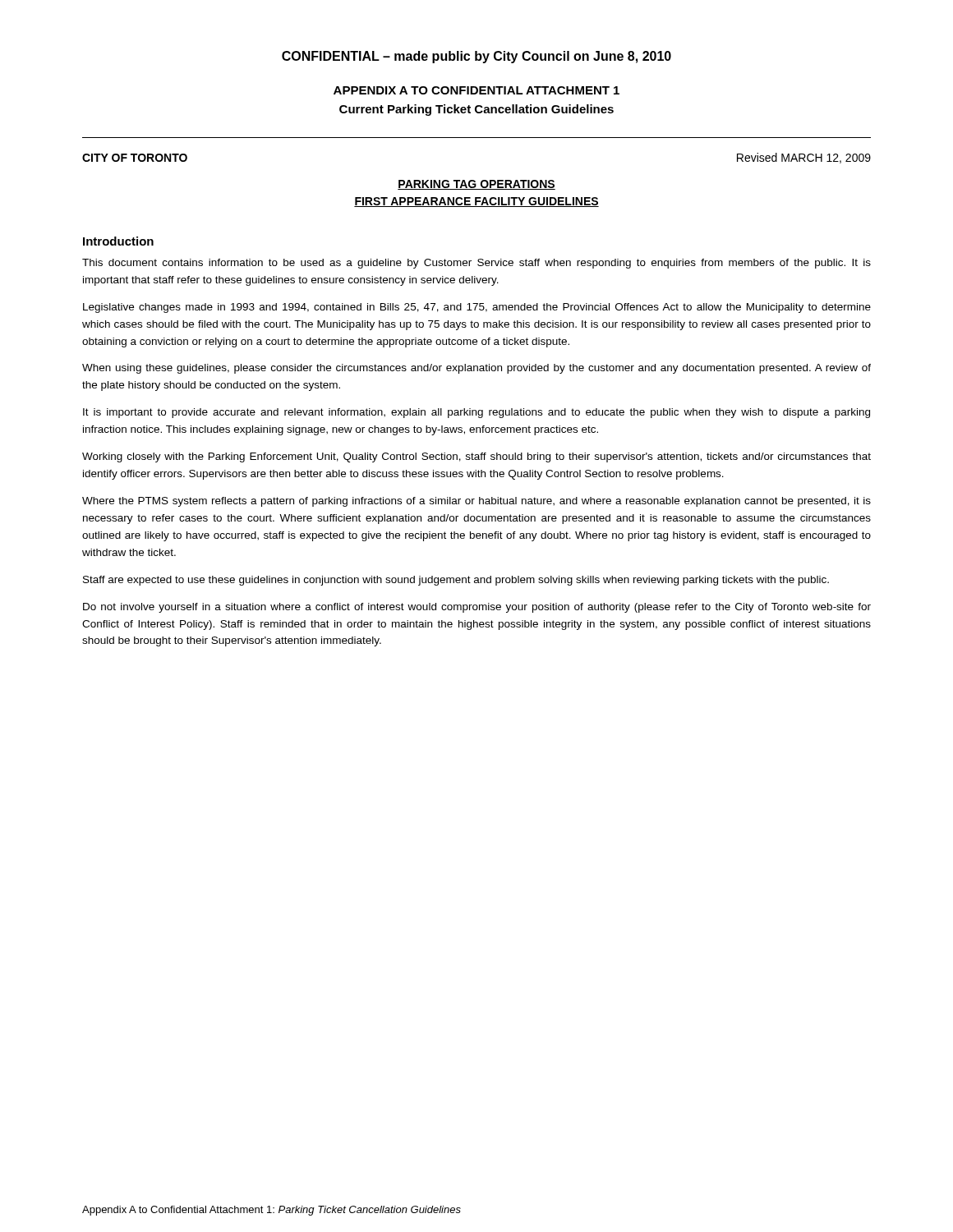953x1232 pixels.
Task: Find the region starting "When using these"
Action: tap(476, 377)
